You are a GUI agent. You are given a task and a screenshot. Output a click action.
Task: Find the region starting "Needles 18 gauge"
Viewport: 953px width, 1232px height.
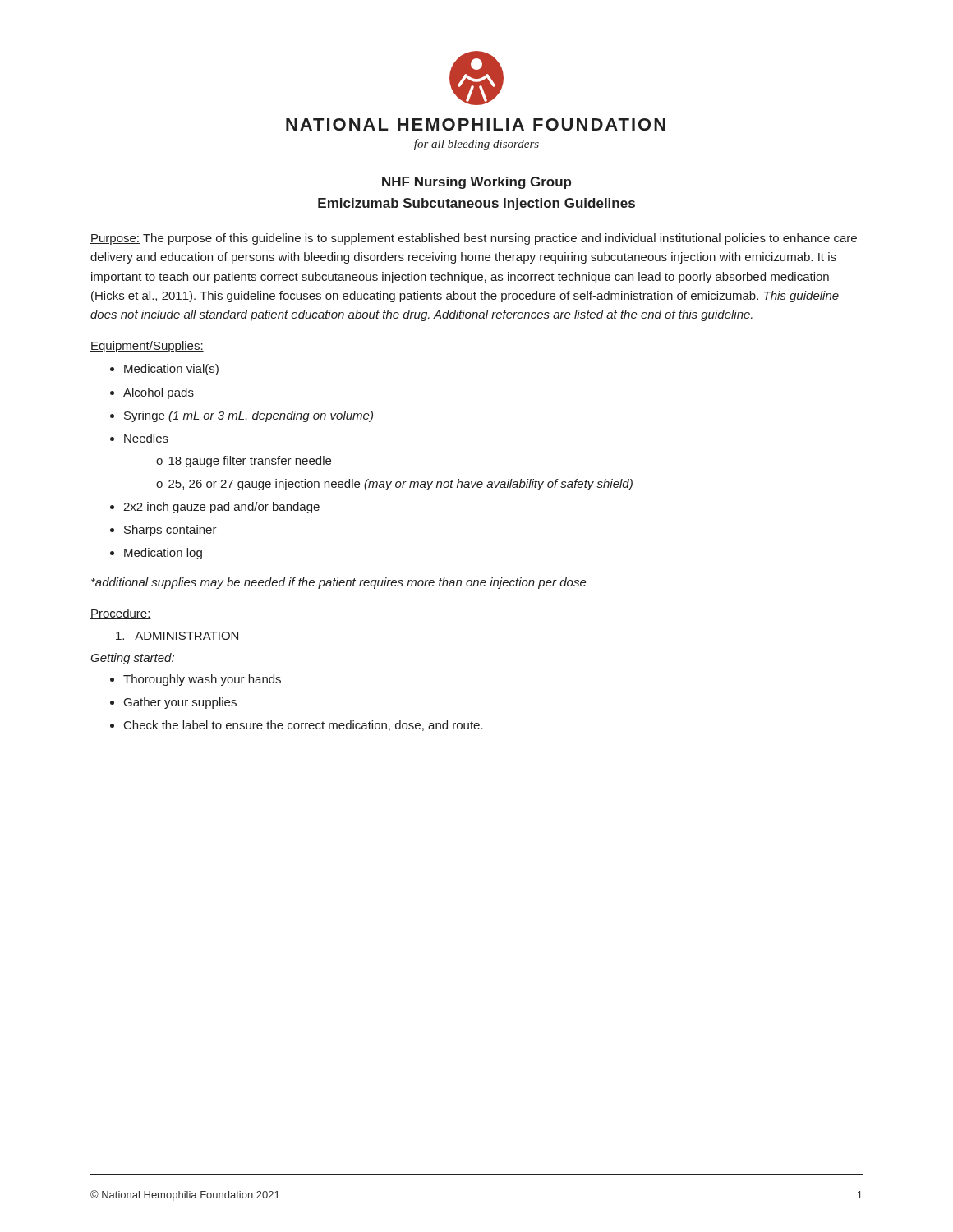pyautogui.click(x=146, y=438)
